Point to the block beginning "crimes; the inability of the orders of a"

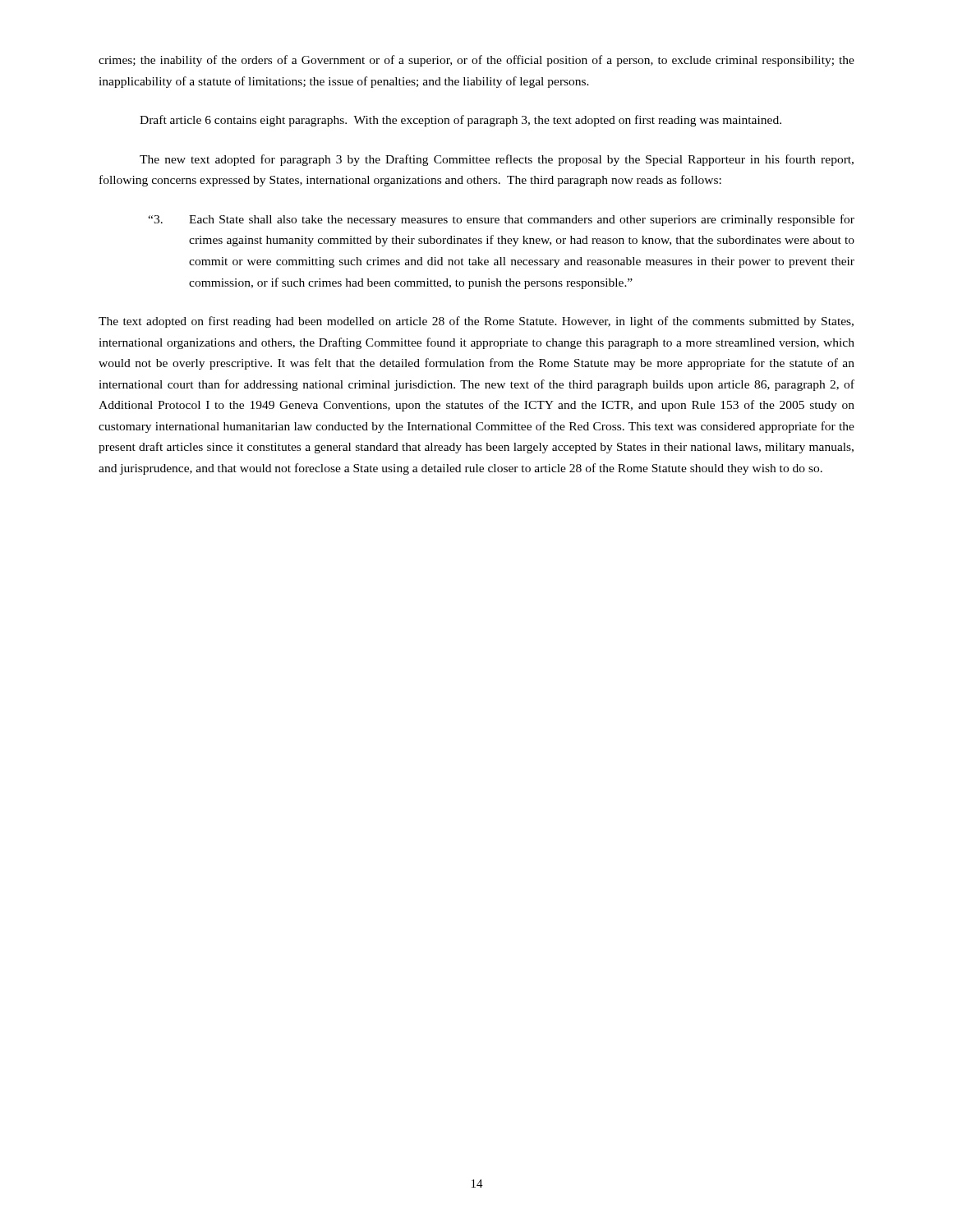click(x=476, y=70)
